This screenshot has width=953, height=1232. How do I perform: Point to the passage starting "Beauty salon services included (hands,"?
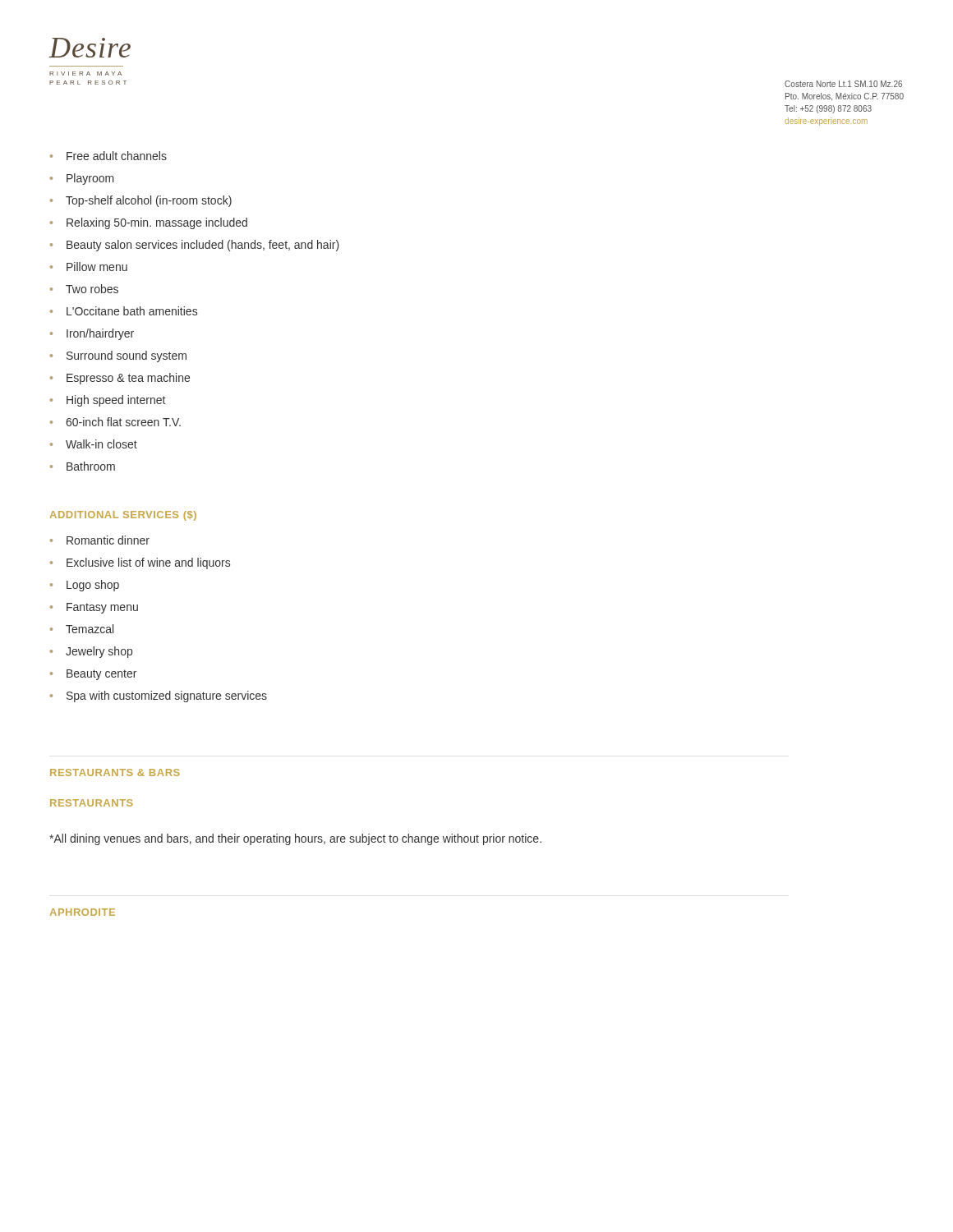[x=203, y=245]
